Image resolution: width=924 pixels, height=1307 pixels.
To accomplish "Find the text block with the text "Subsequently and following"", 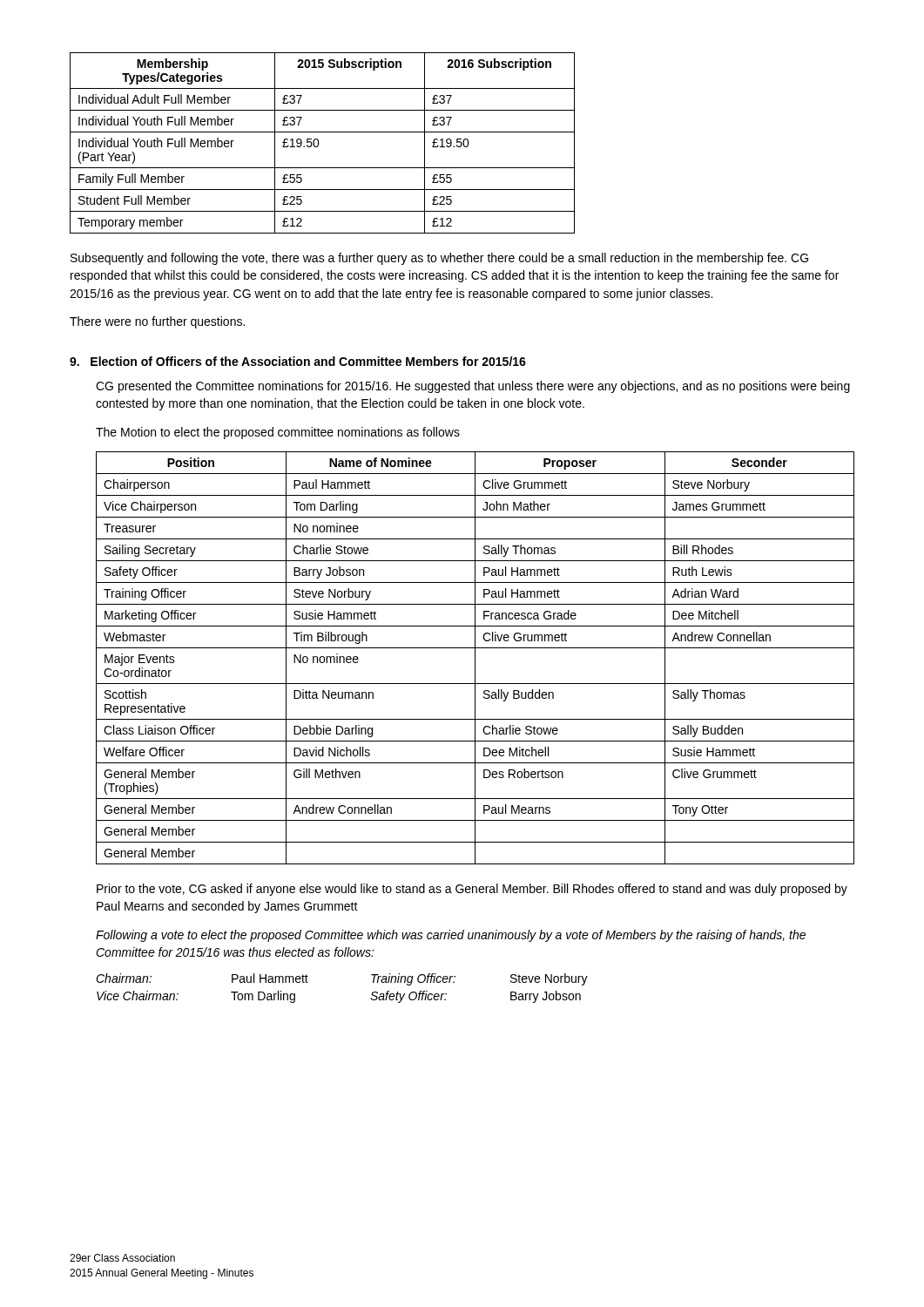I will [x=454, y=276].
